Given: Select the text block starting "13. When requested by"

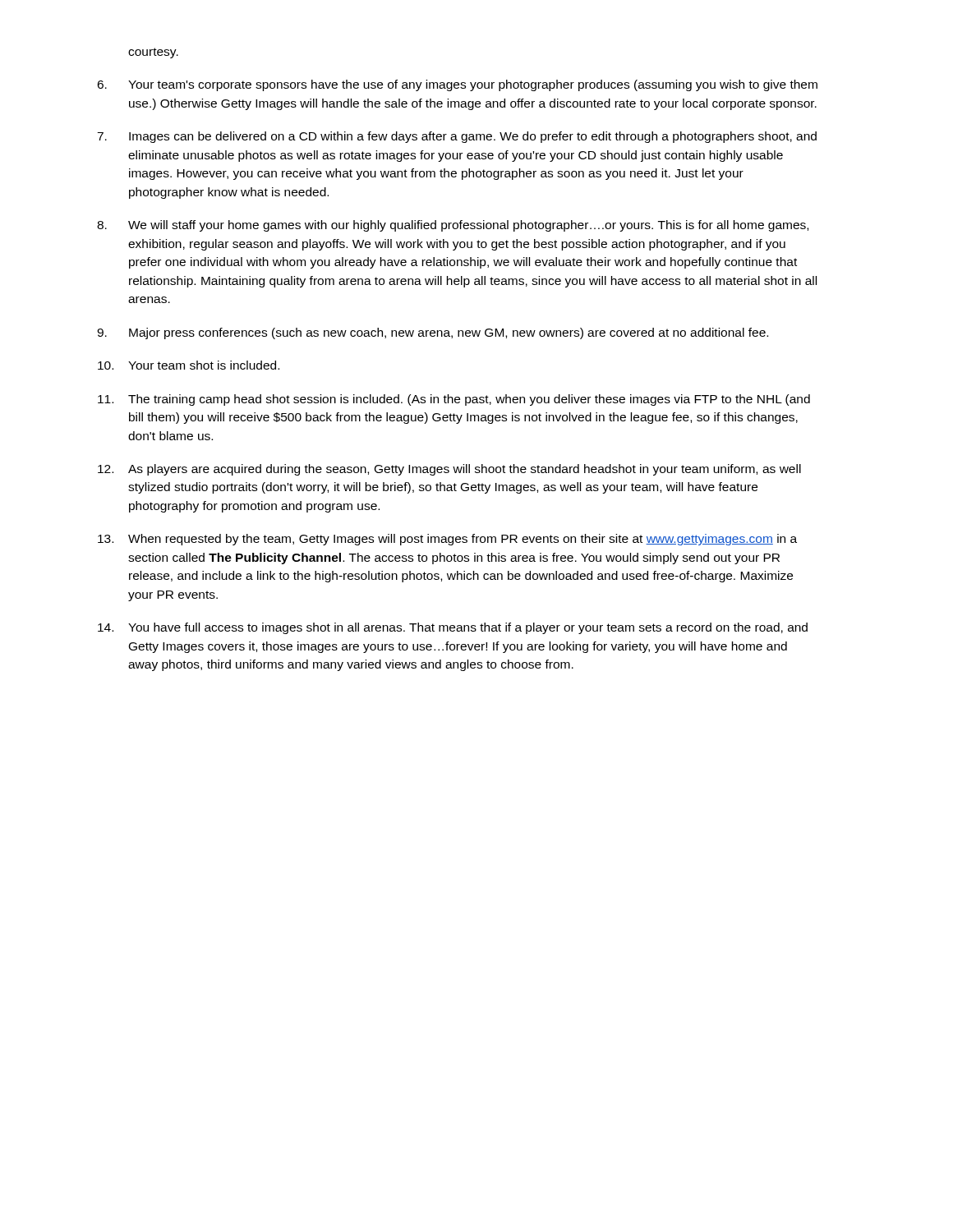Looking at the screenshot, I should [458, 567].
